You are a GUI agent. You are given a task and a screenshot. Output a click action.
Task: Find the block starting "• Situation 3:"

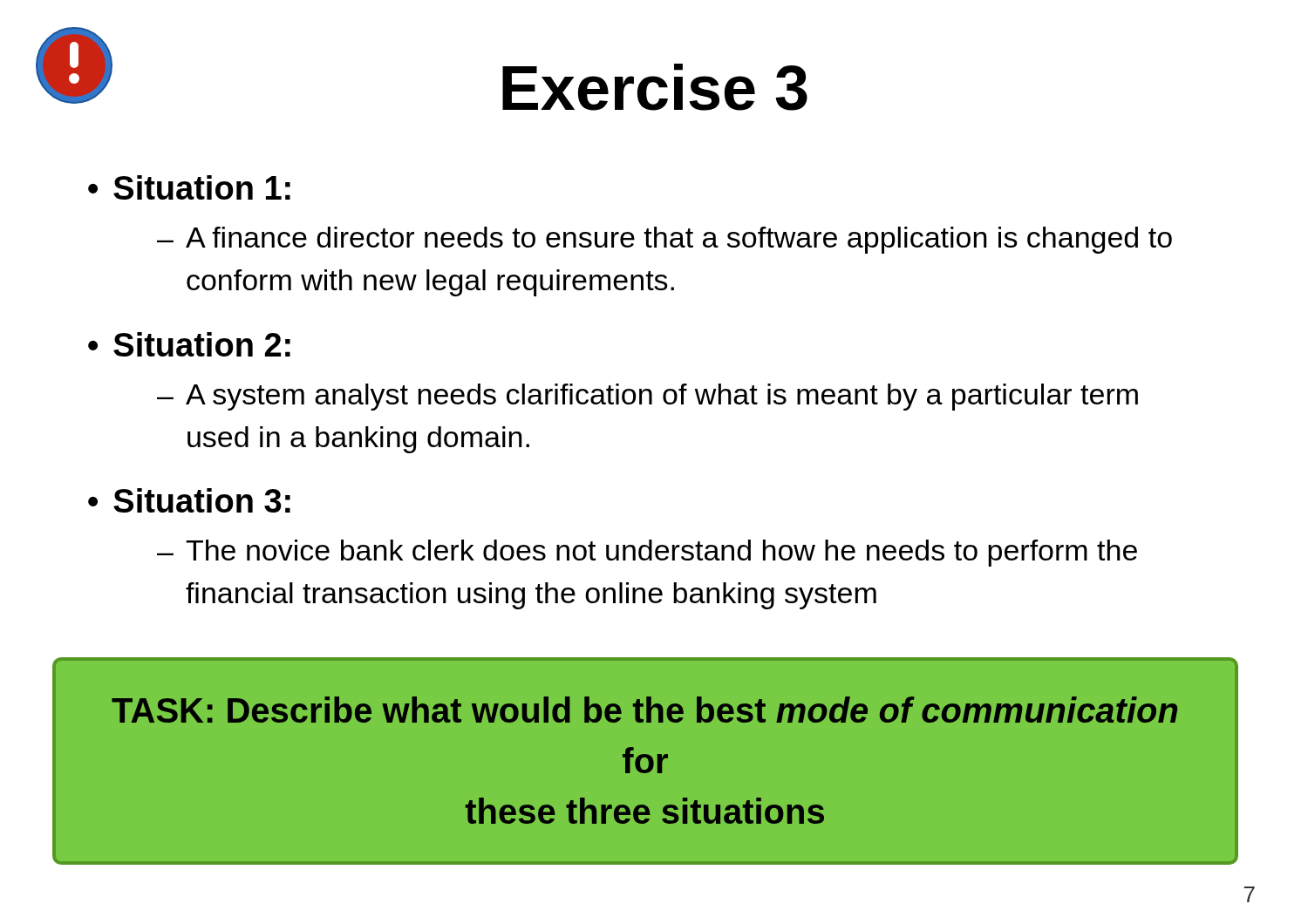[190, 502]
